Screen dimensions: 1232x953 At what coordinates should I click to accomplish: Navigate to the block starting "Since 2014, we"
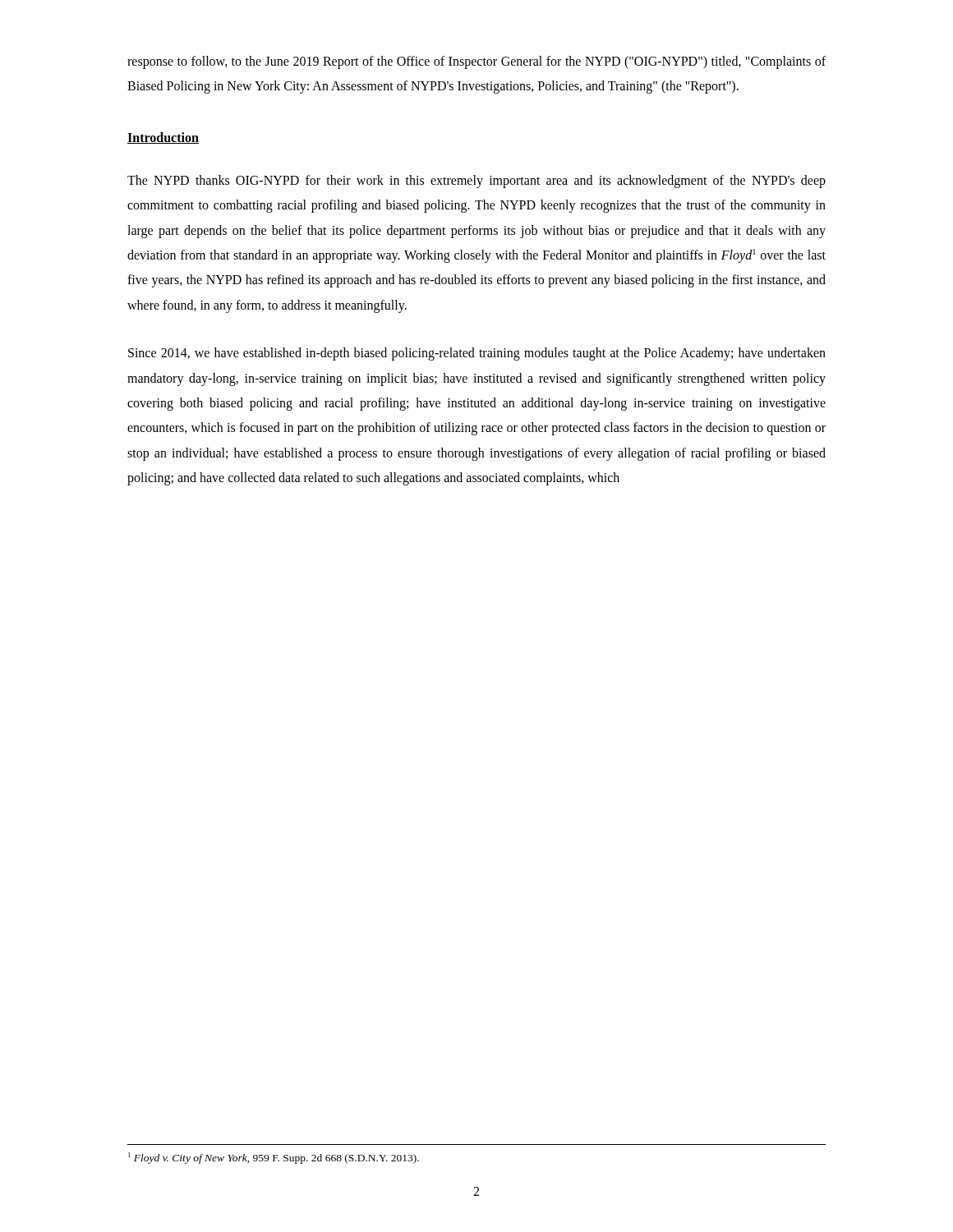(476, 416)
